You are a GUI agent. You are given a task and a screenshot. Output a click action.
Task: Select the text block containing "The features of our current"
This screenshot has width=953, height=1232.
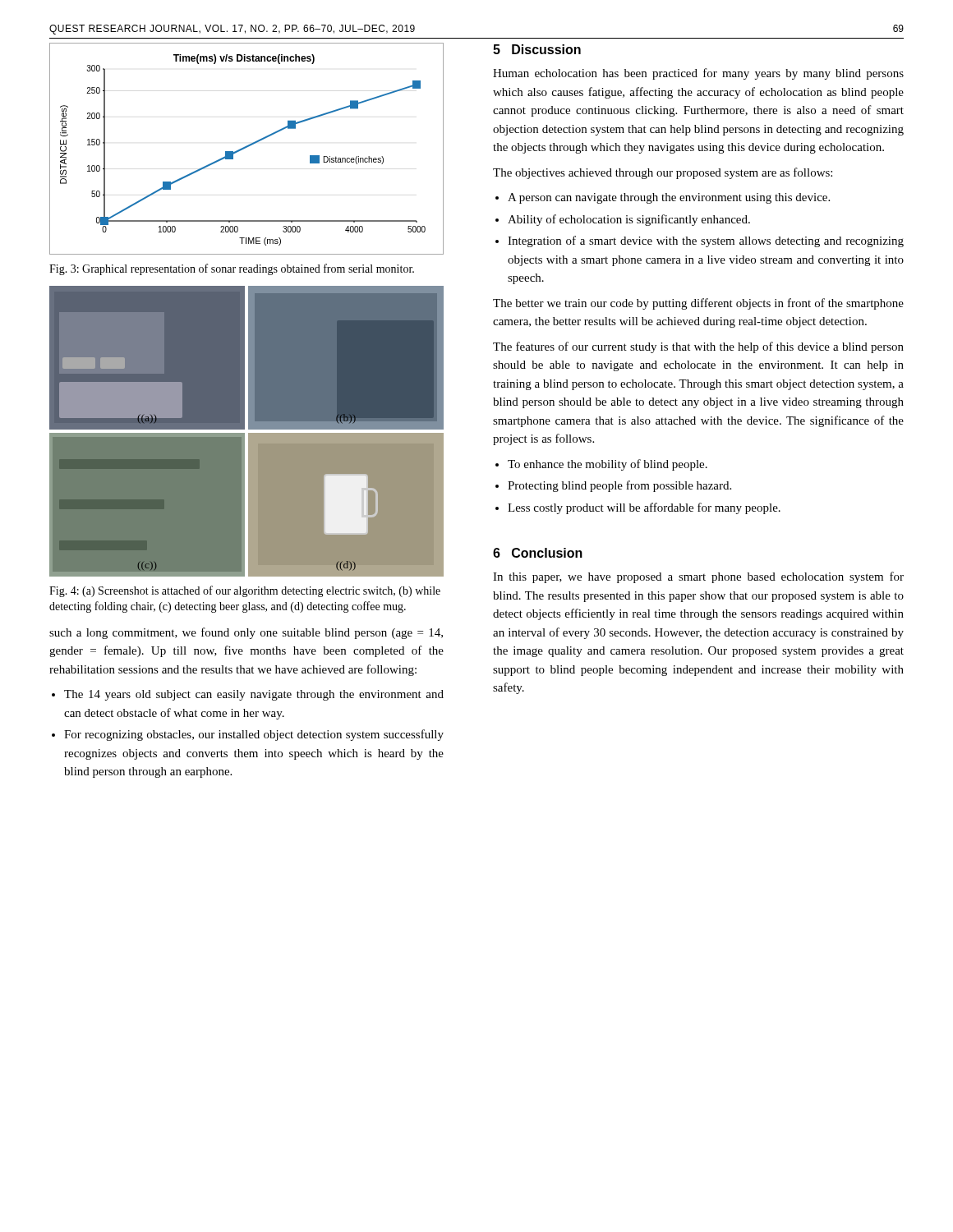(x=698, y=392)
